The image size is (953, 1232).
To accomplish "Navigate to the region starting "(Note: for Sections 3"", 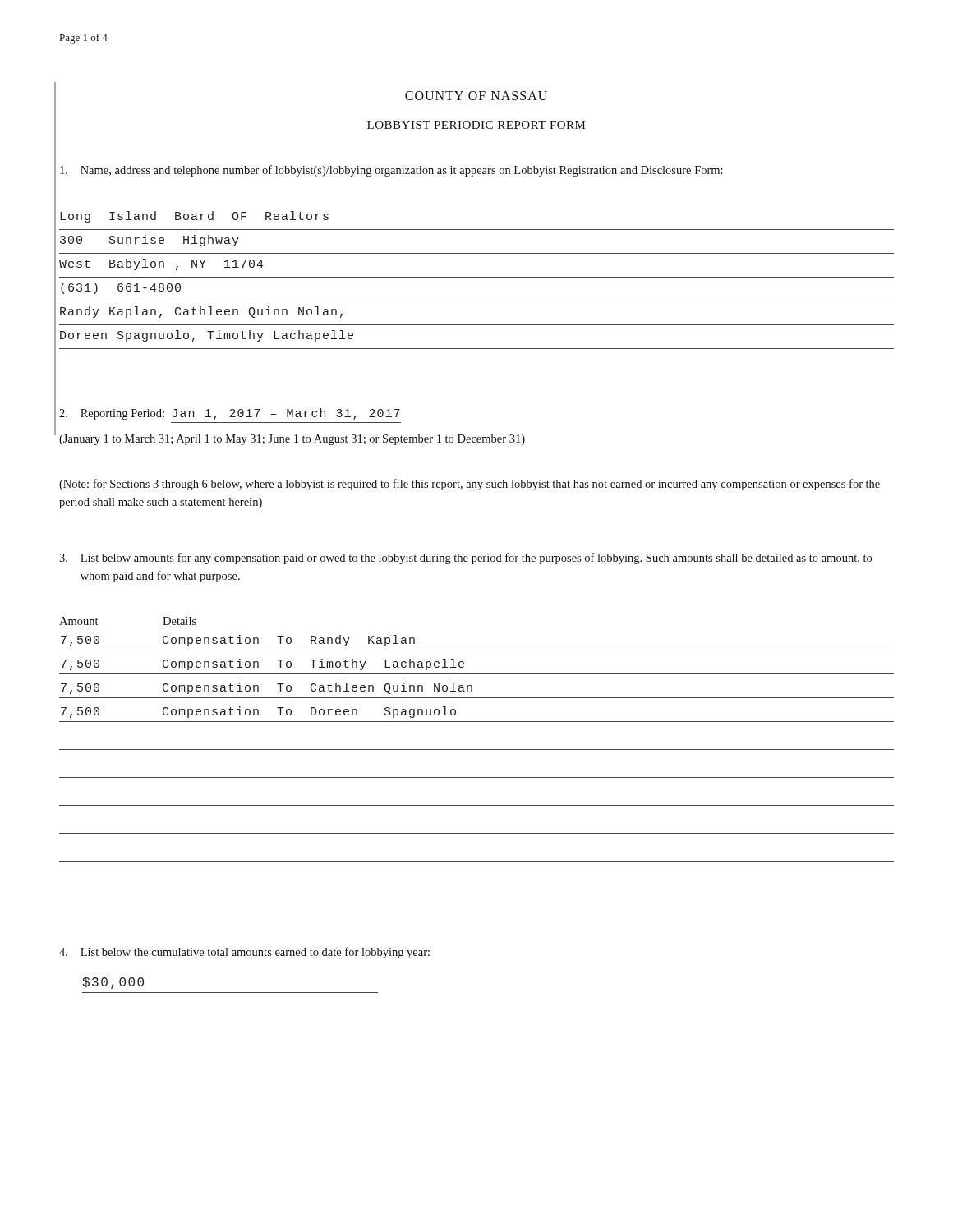I will pyautogui.click(x=470, y=493).
